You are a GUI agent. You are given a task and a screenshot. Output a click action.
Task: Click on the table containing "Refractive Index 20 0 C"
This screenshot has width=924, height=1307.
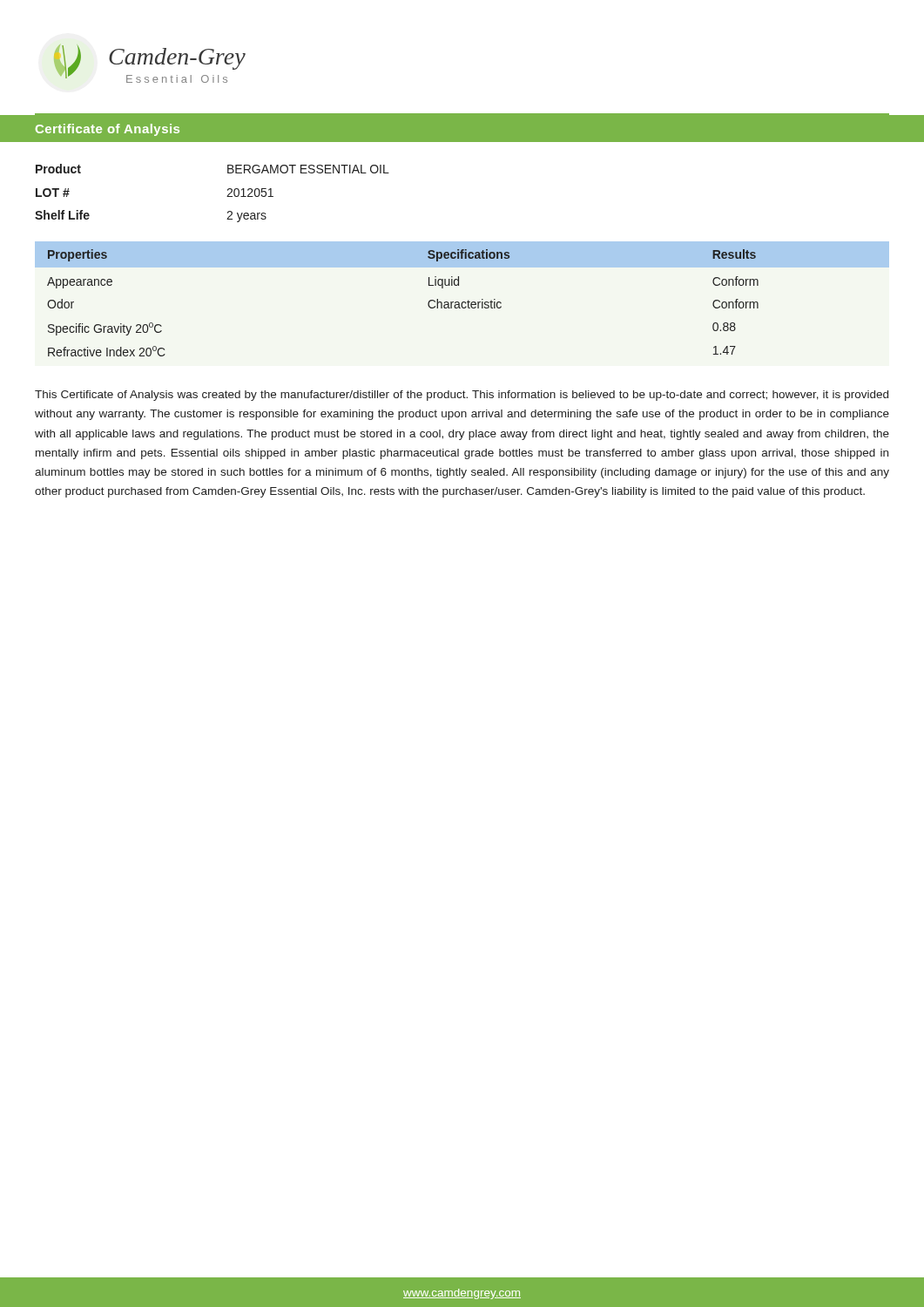pos(462,304)
